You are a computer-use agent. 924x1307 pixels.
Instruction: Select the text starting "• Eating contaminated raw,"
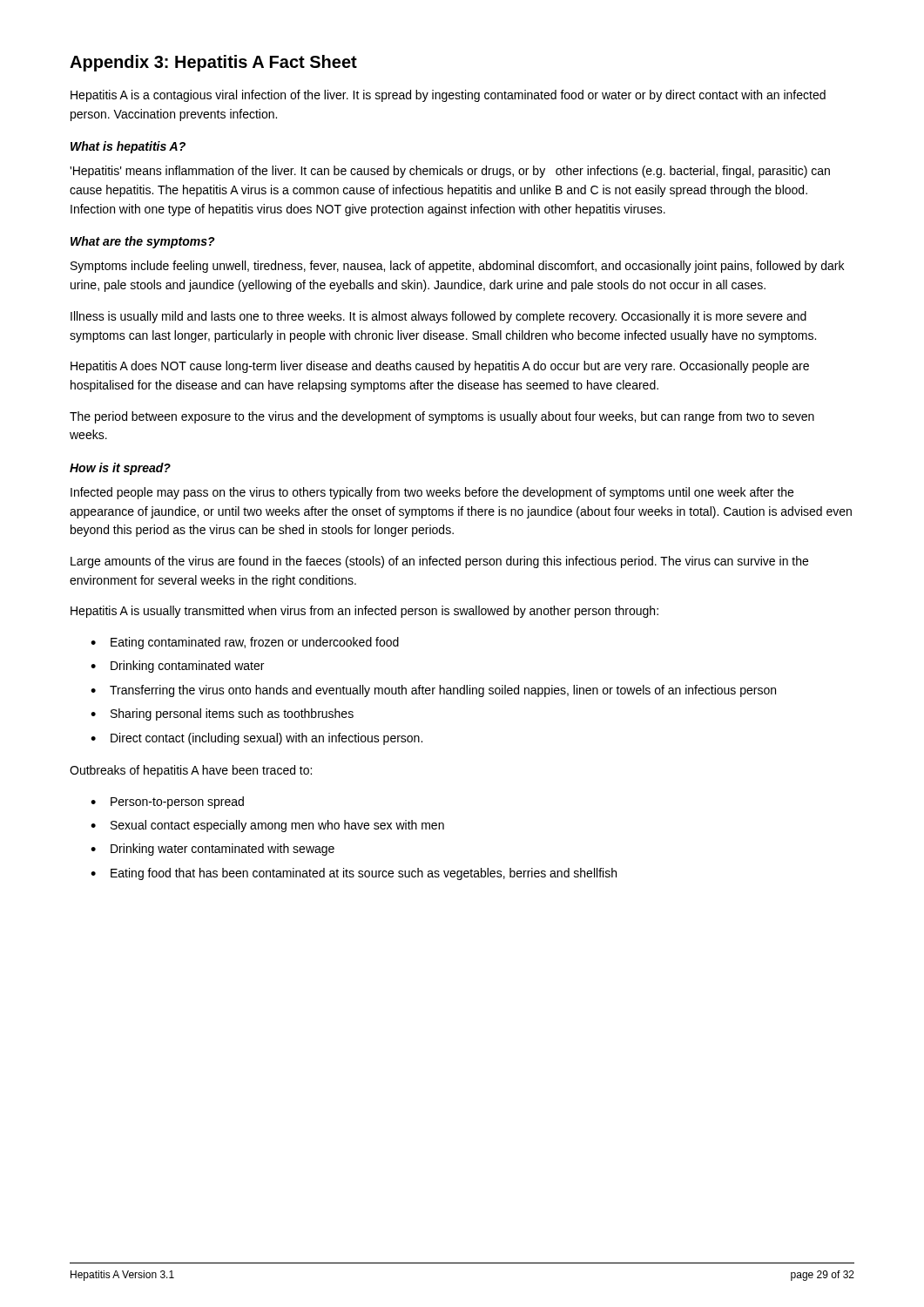[x=245, y=643]
